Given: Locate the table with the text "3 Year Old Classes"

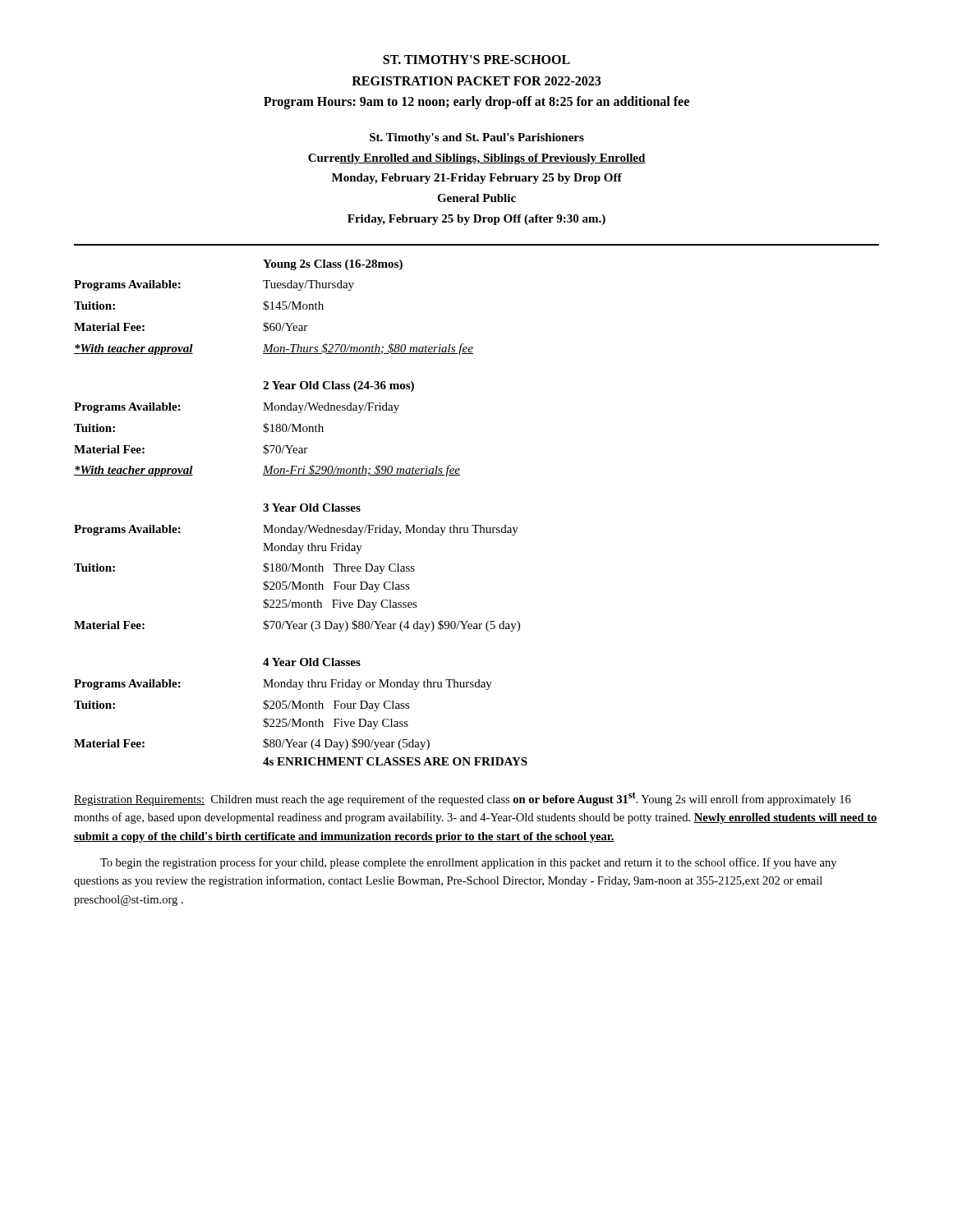Looking at the screenshot, I should click(476, 564).
